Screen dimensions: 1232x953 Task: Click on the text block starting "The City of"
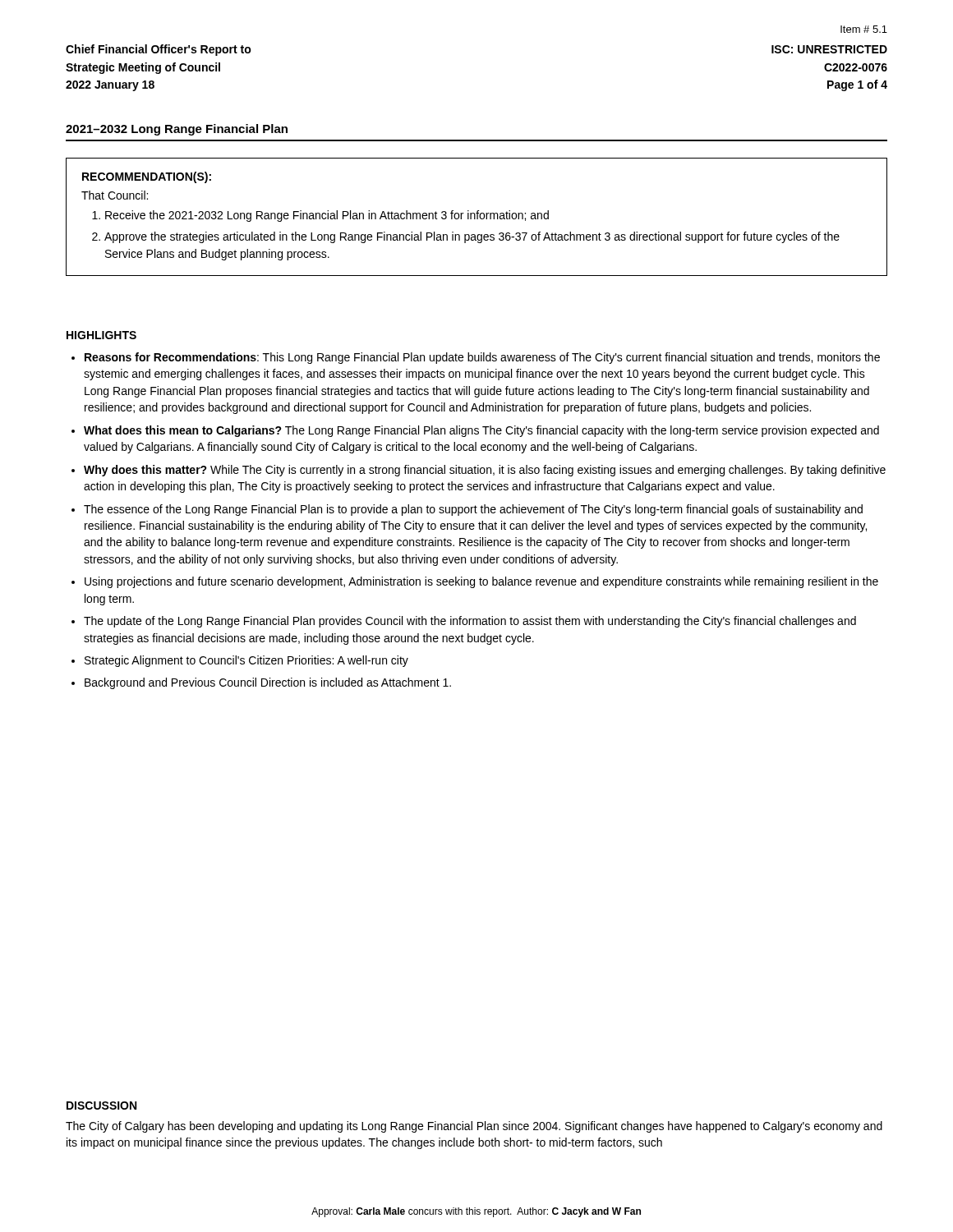point(474,1134)
